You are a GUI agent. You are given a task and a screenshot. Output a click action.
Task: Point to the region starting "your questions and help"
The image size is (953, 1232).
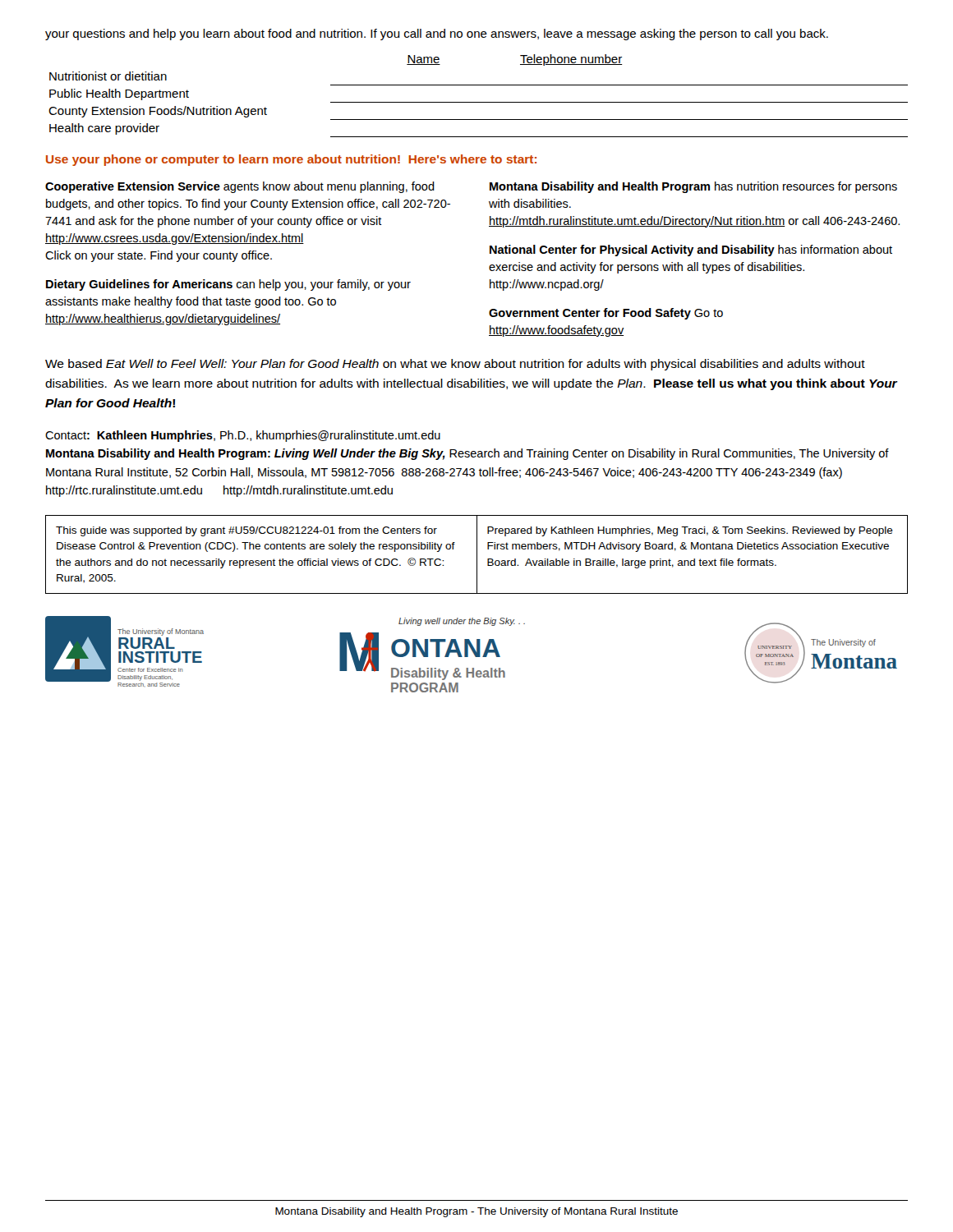437,33
